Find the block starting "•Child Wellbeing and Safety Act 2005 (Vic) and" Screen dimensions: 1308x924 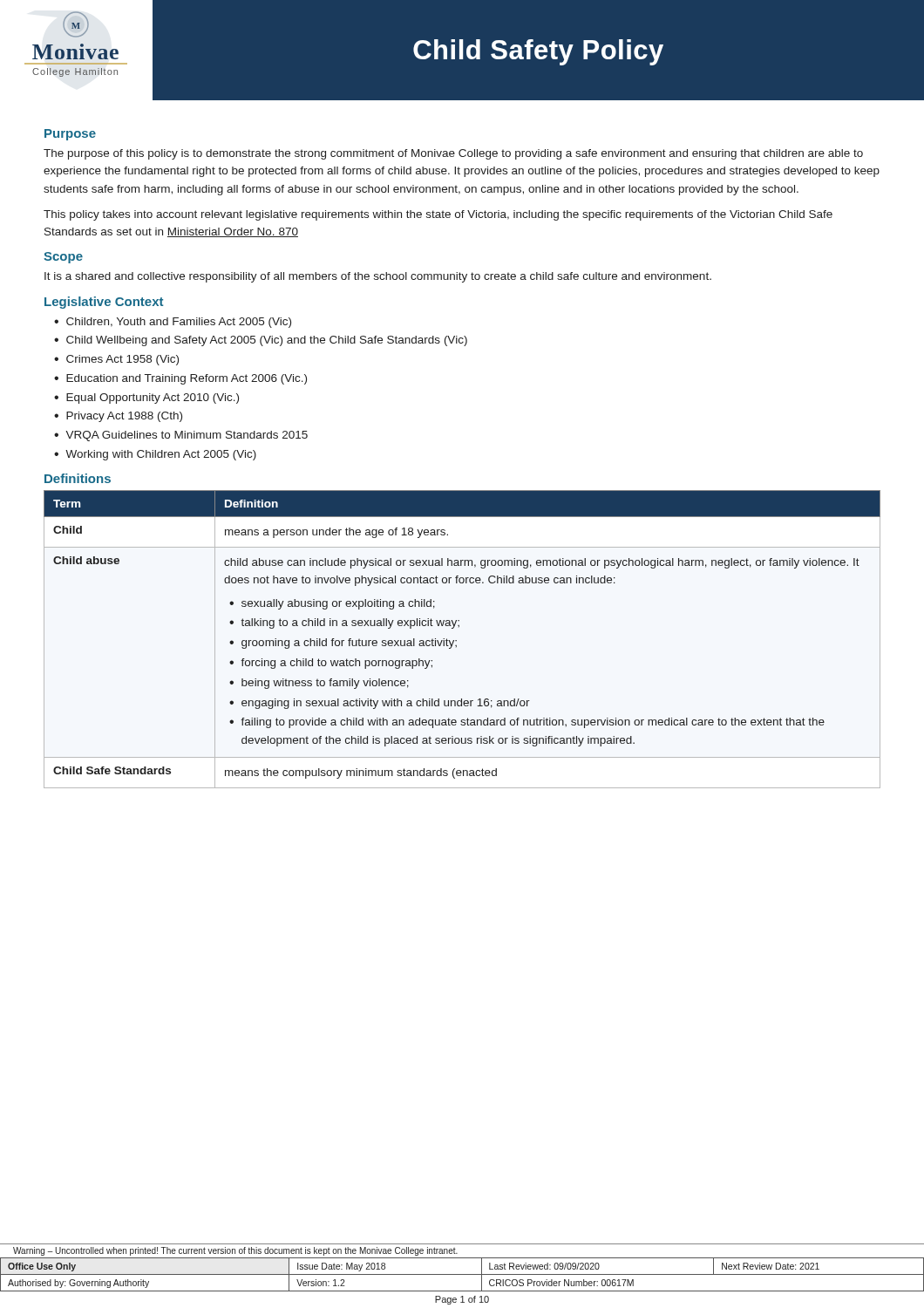pyautogui.click(x=261, y=341)
